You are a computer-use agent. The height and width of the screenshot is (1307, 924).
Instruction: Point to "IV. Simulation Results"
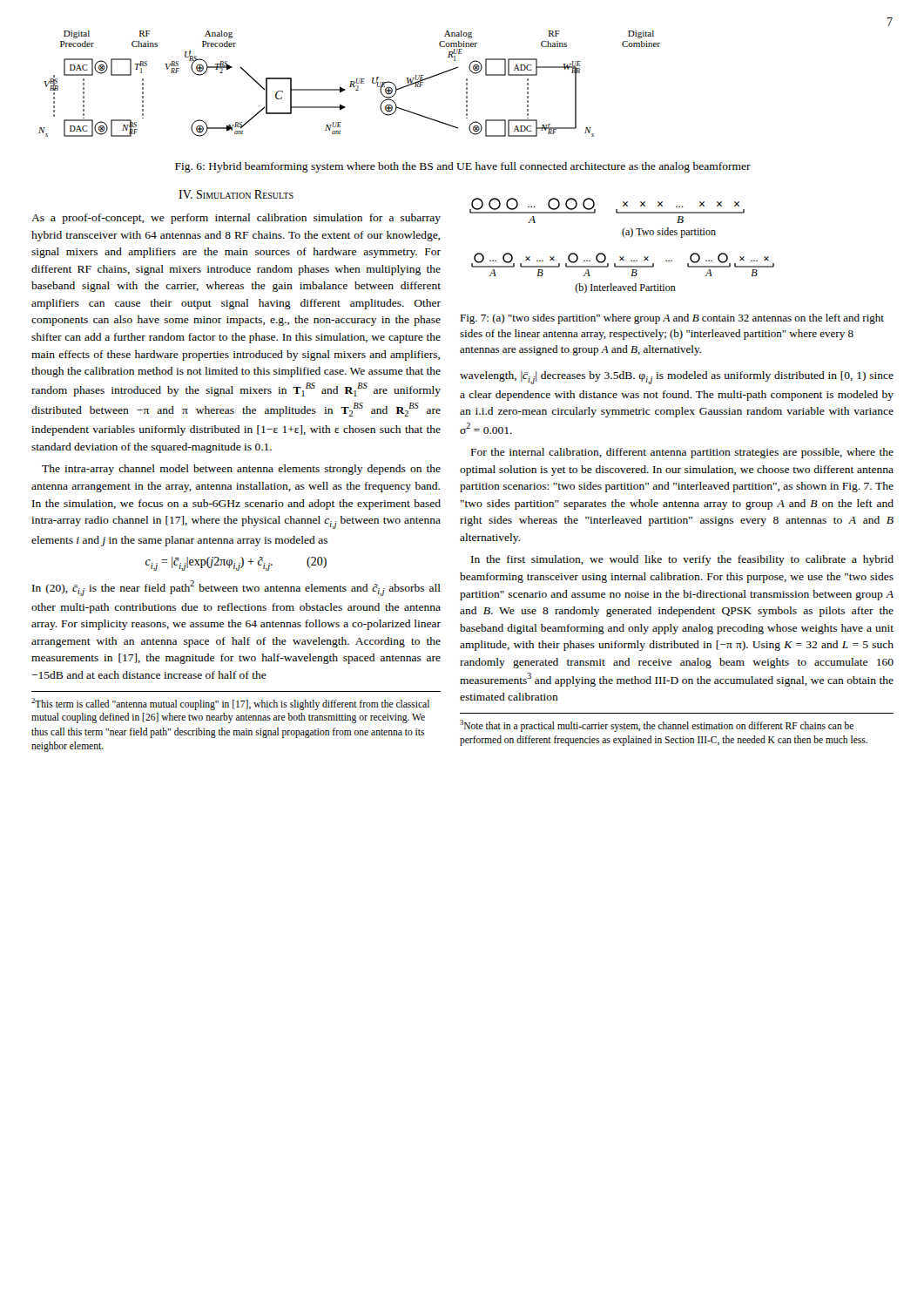click(236, 195)
